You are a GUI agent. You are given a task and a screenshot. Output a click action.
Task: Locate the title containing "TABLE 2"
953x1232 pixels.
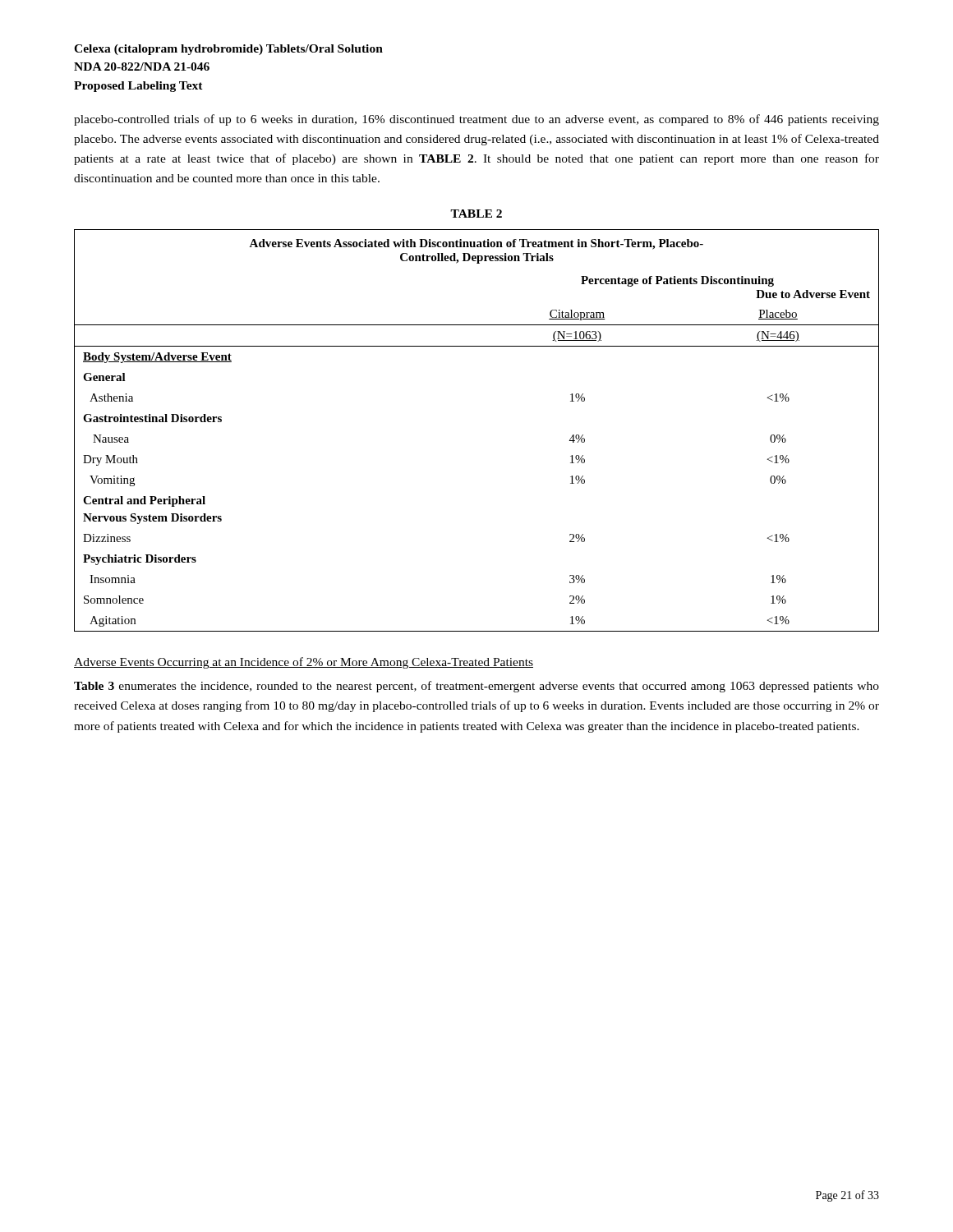[x=476, y=214]
